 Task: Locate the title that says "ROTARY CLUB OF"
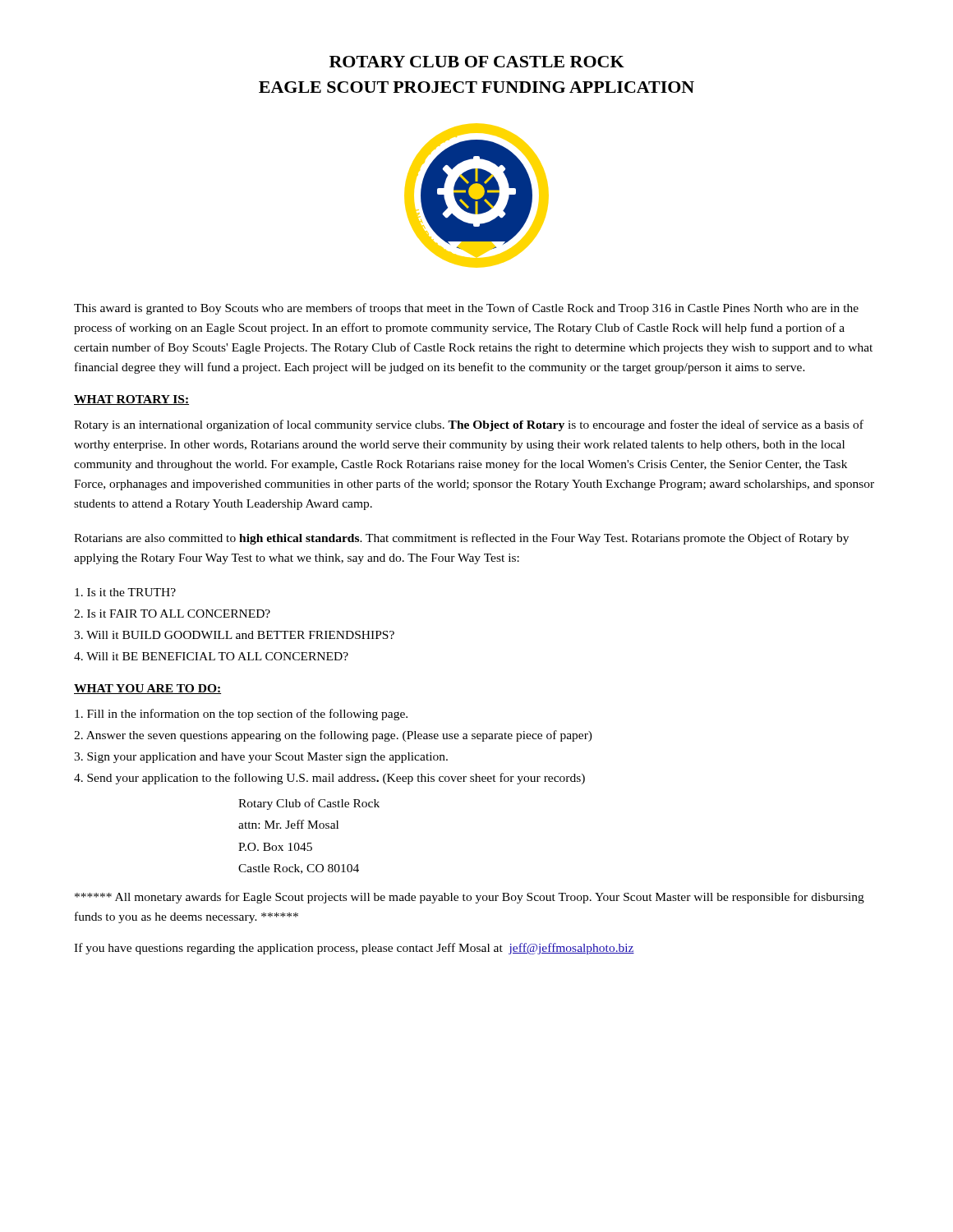tap(476, 75)
